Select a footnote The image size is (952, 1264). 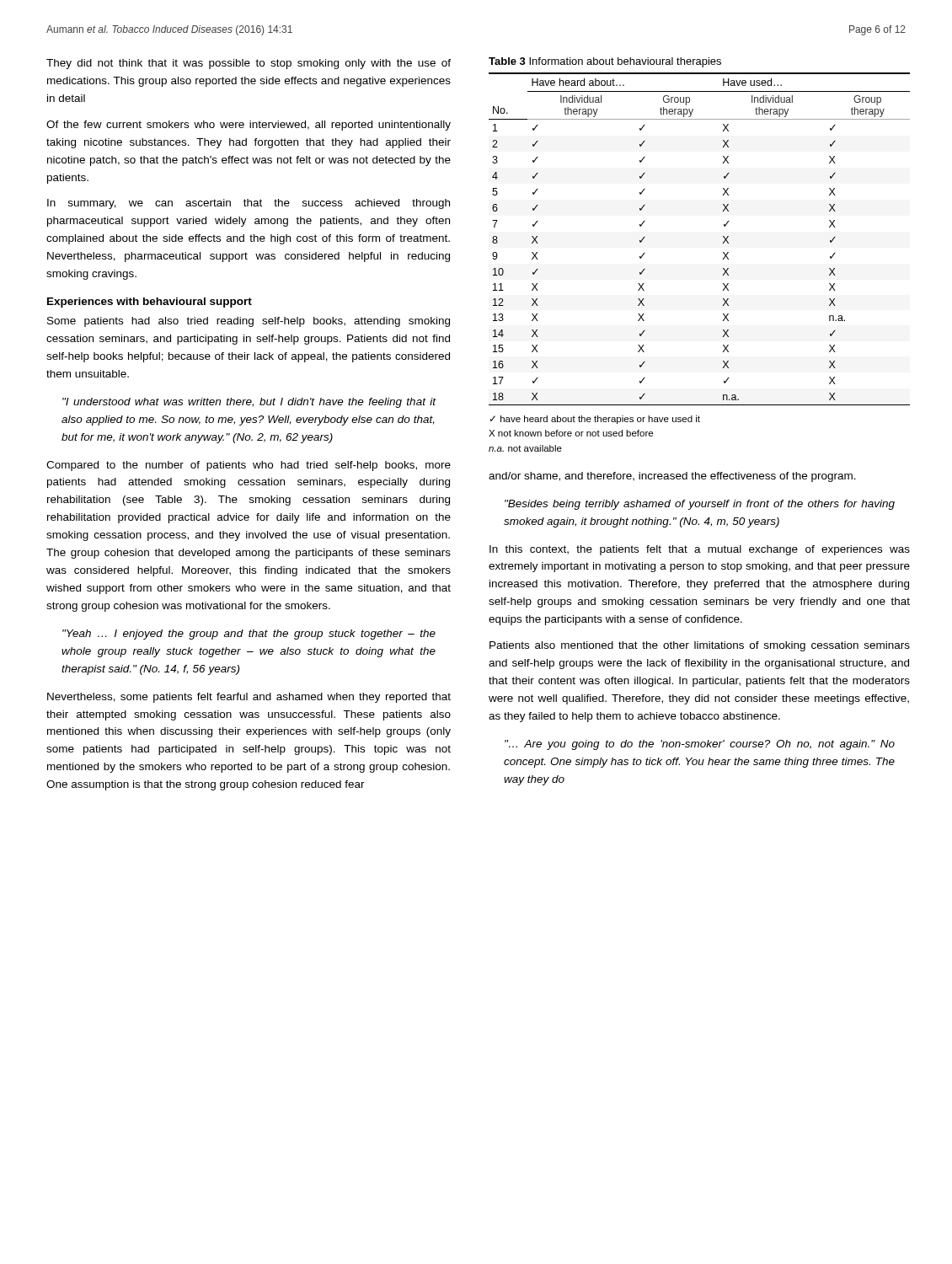[x=594, y=433]
